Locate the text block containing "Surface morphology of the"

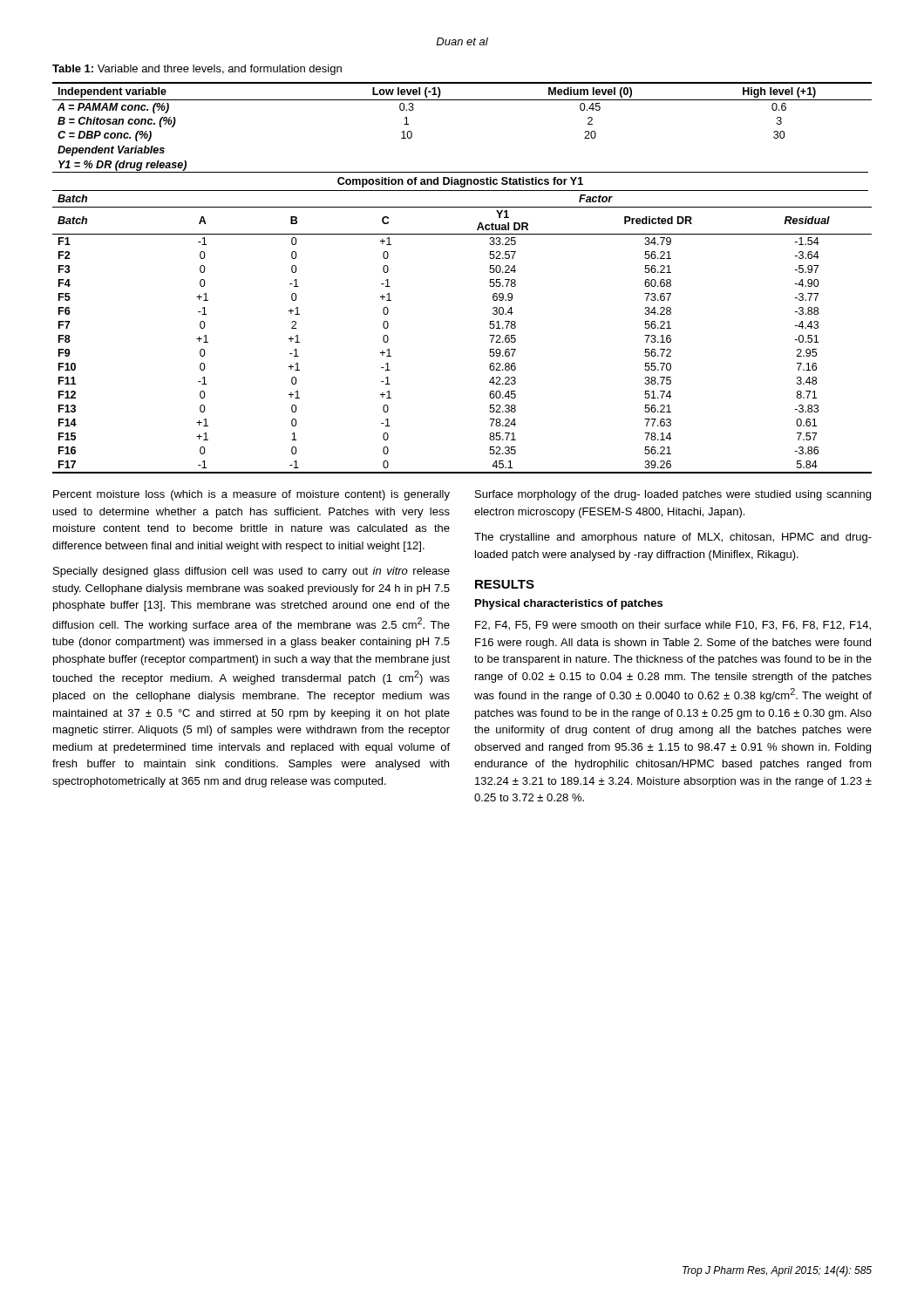(673, 503)
